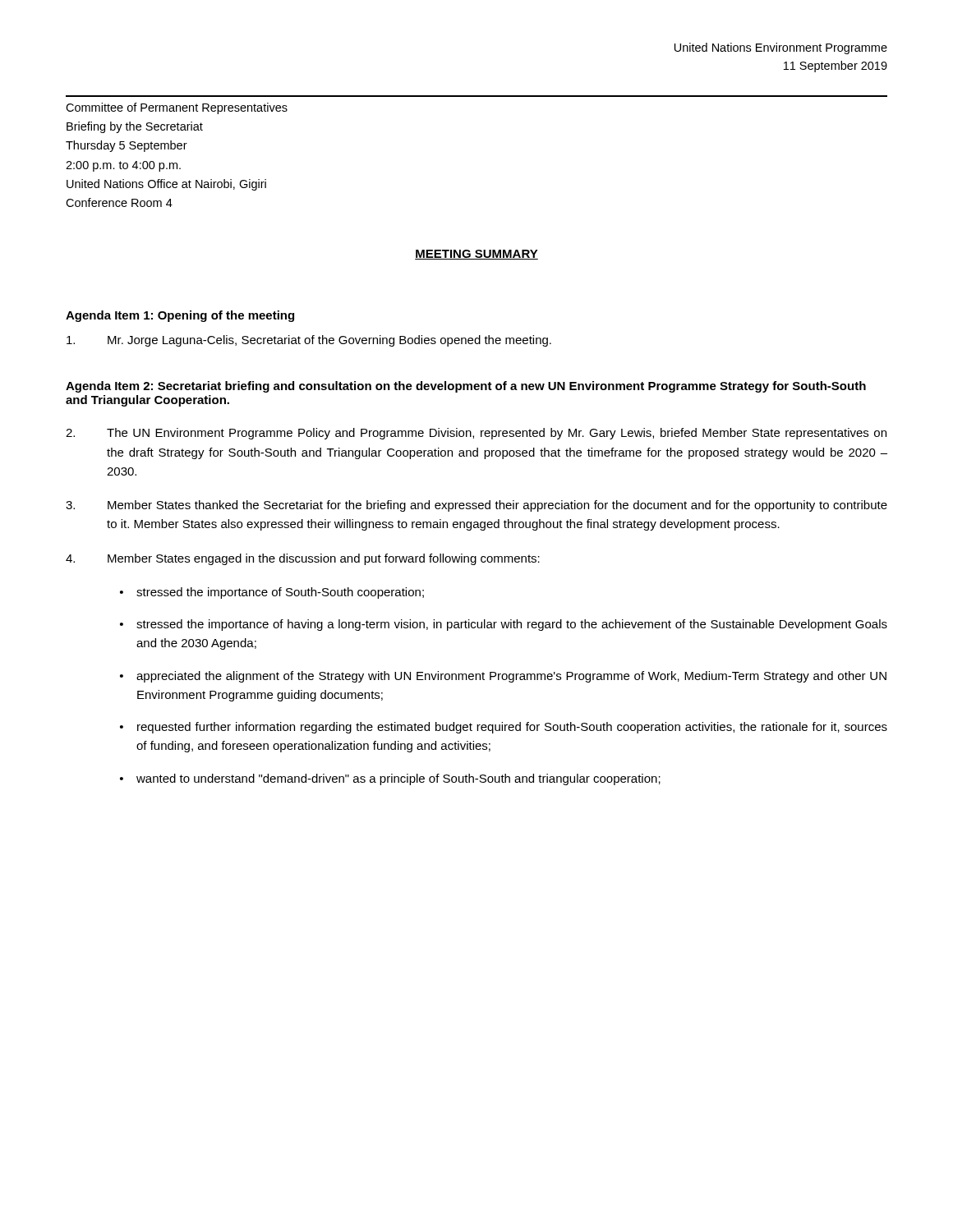The image size is (953, 1232).
Task: Click on the list item containing "3. Member States thanked the Secretariat for the"
Action: pyautogui.click(x=476, y=514)
